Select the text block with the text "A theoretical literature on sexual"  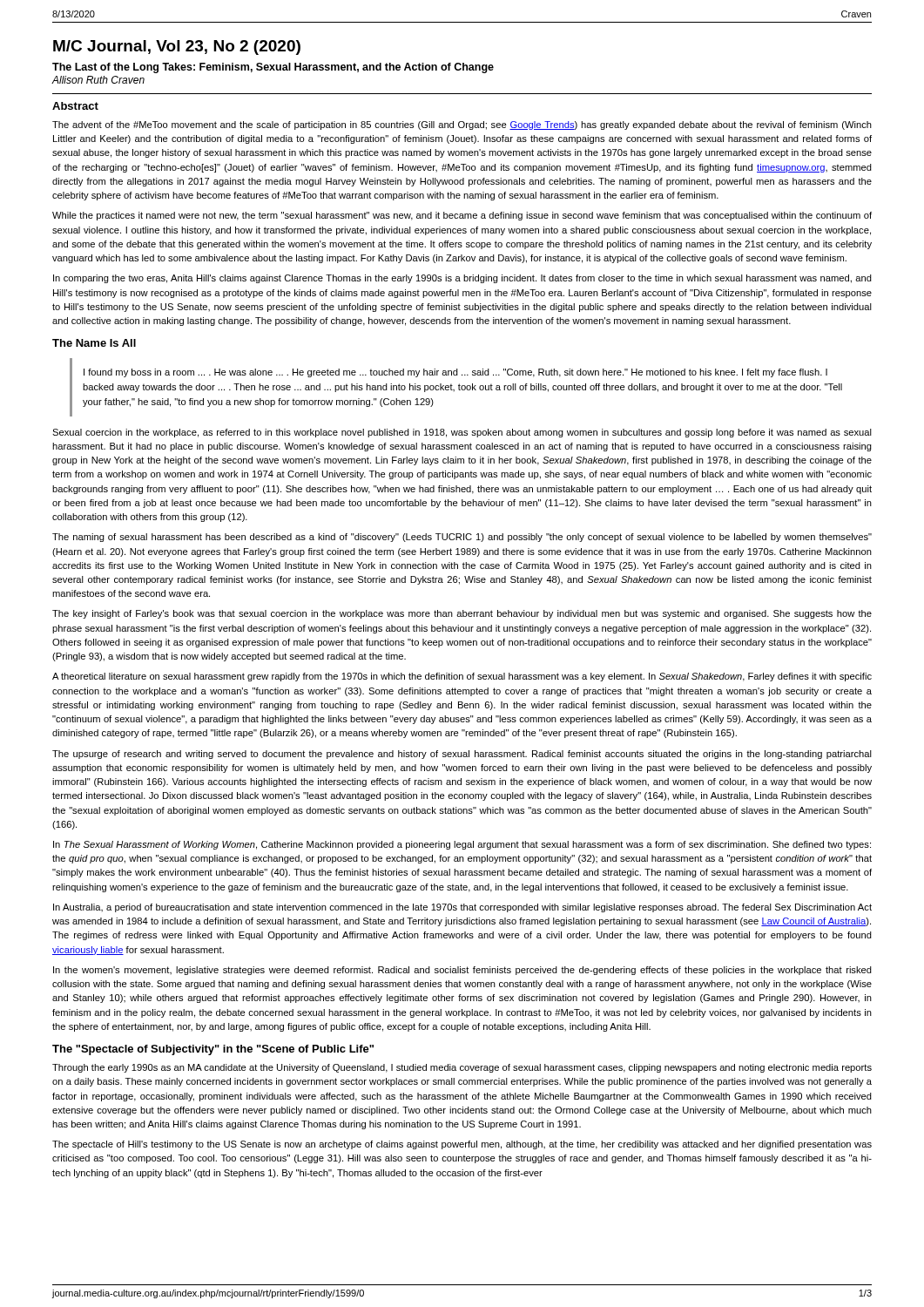point(462,705)
